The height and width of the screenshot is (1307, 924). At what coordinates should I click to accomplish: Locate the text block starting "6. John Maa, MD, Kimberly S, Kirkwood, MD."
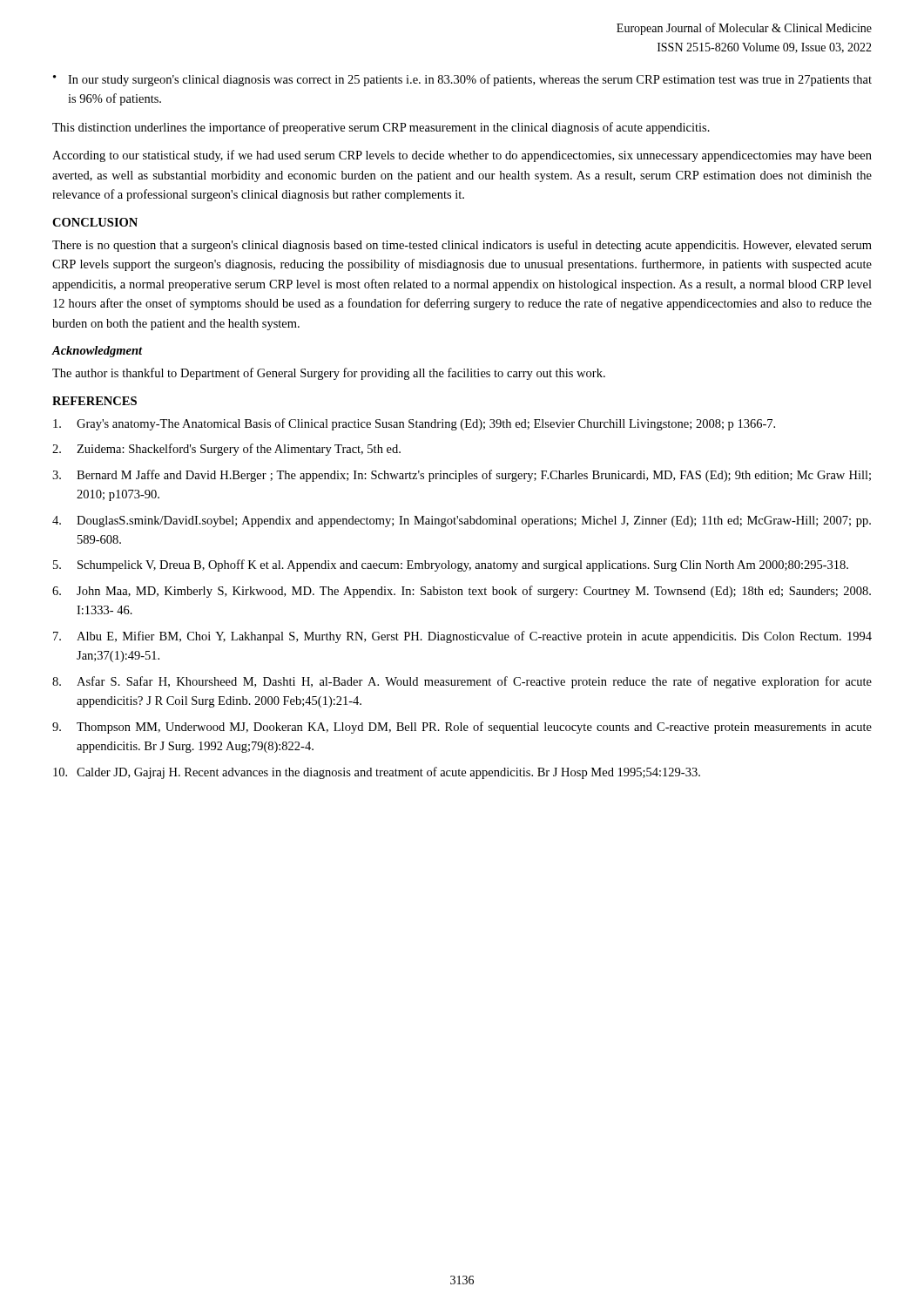tap(462, 601)
